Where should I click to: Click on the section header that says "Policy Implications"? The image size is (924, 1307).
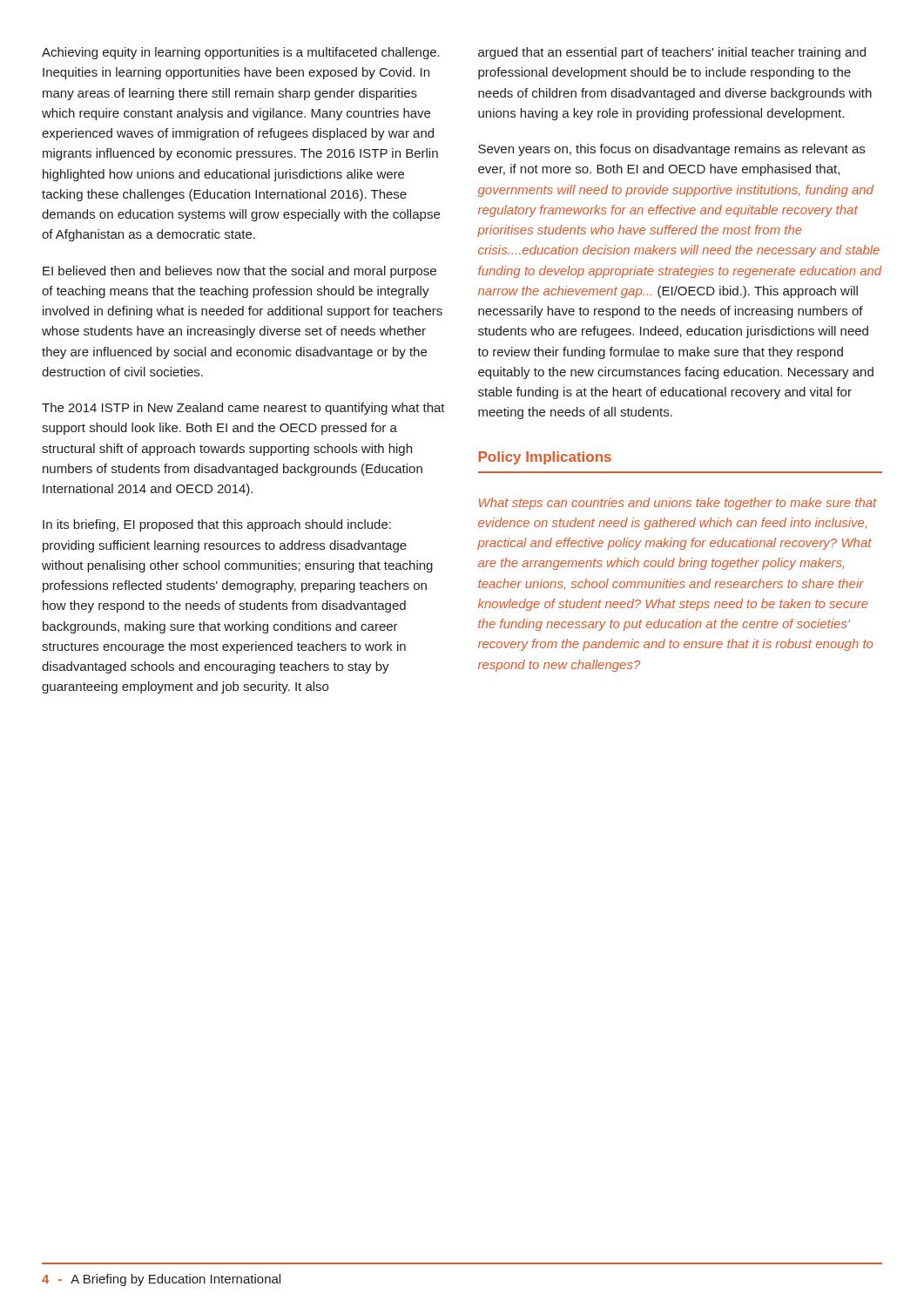click(x=680, y=461)
